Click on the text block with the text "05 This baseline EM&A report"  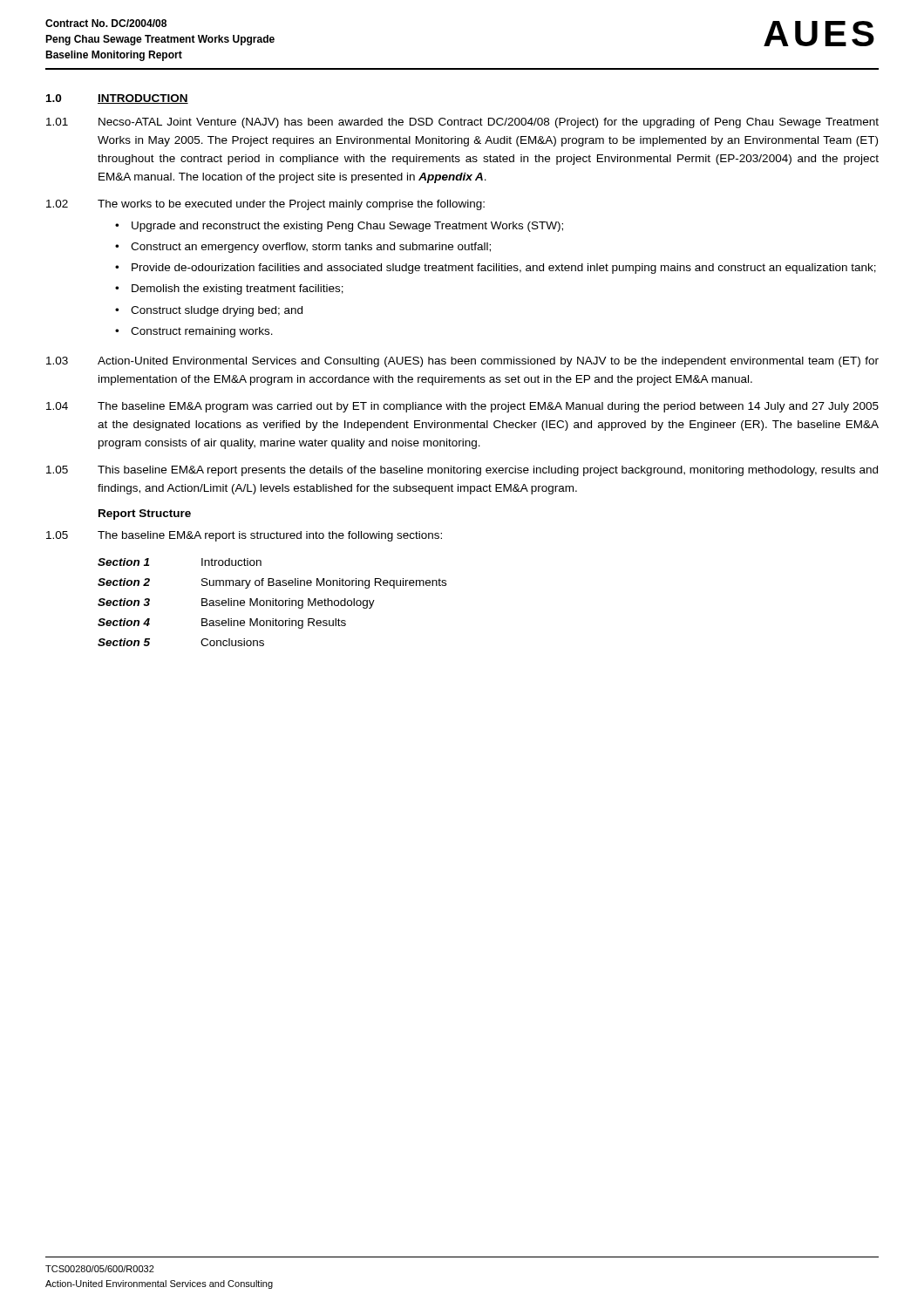(462, 479)
